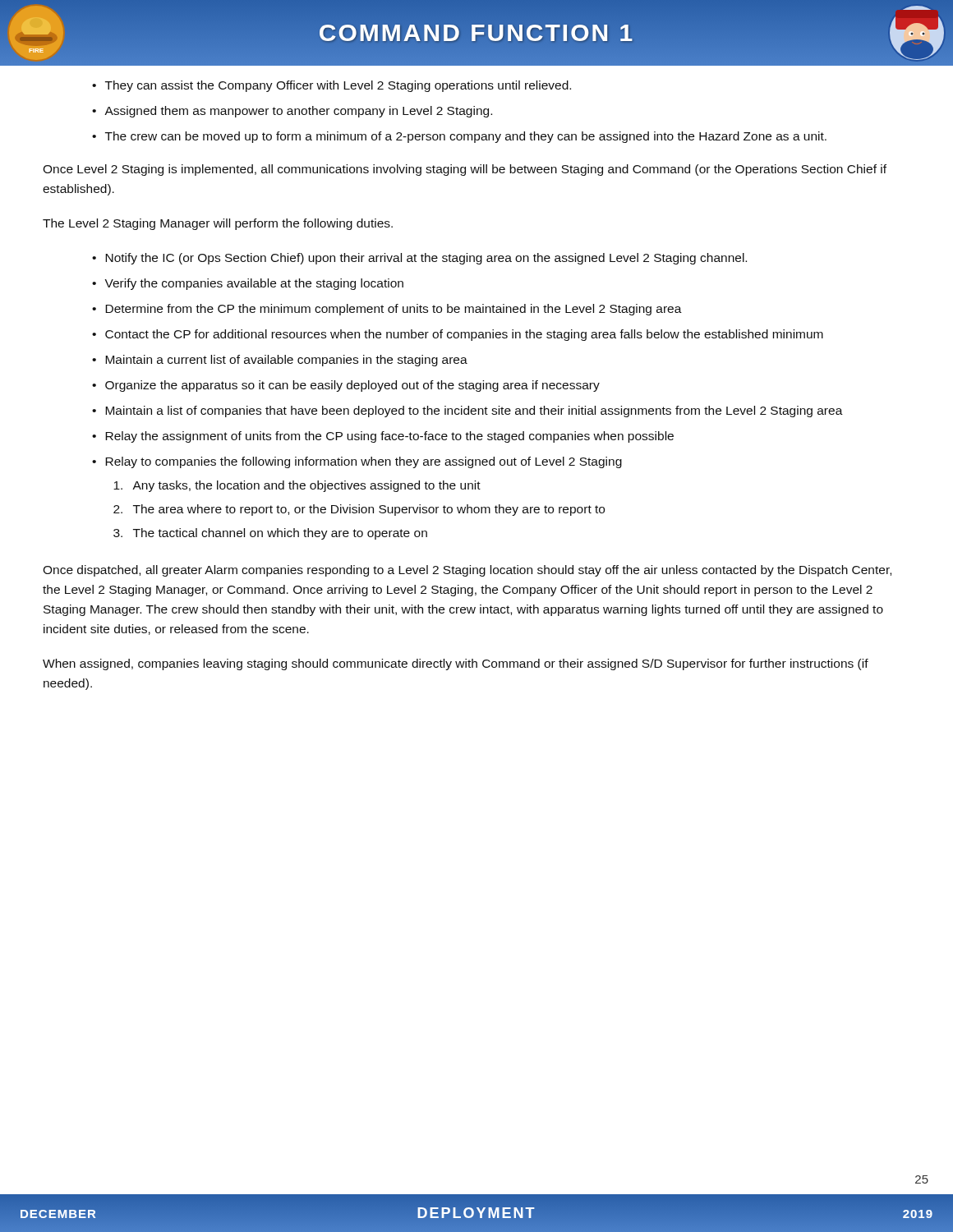Locate the block of text that opens with "The Level 2 Staging Manager"
Viewport: 953px width, 1232px height.
pyautogui.click(x=218, y=223)
